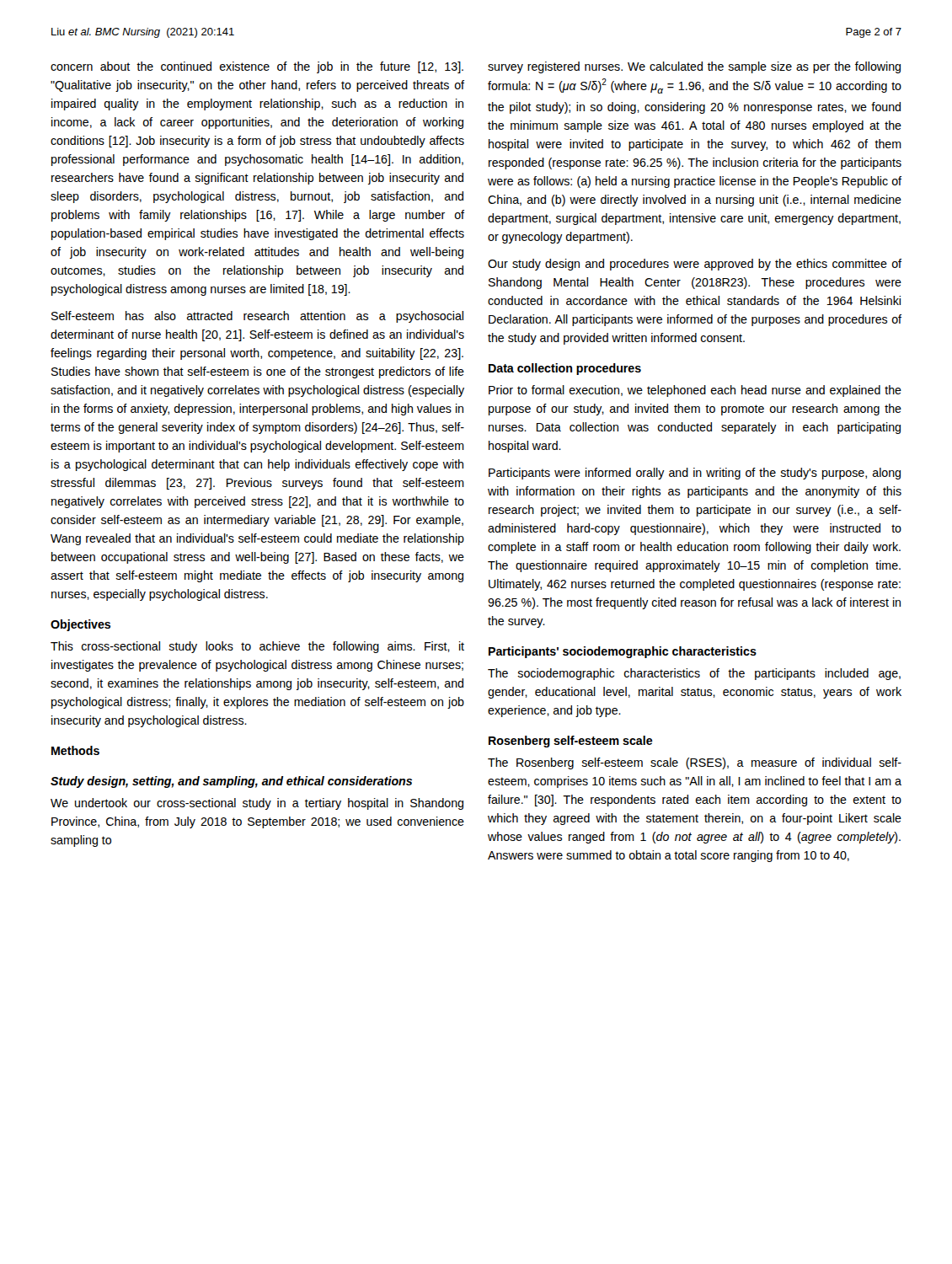Locate the element starting "Self-esteem has also attracted"

point(257,455)
